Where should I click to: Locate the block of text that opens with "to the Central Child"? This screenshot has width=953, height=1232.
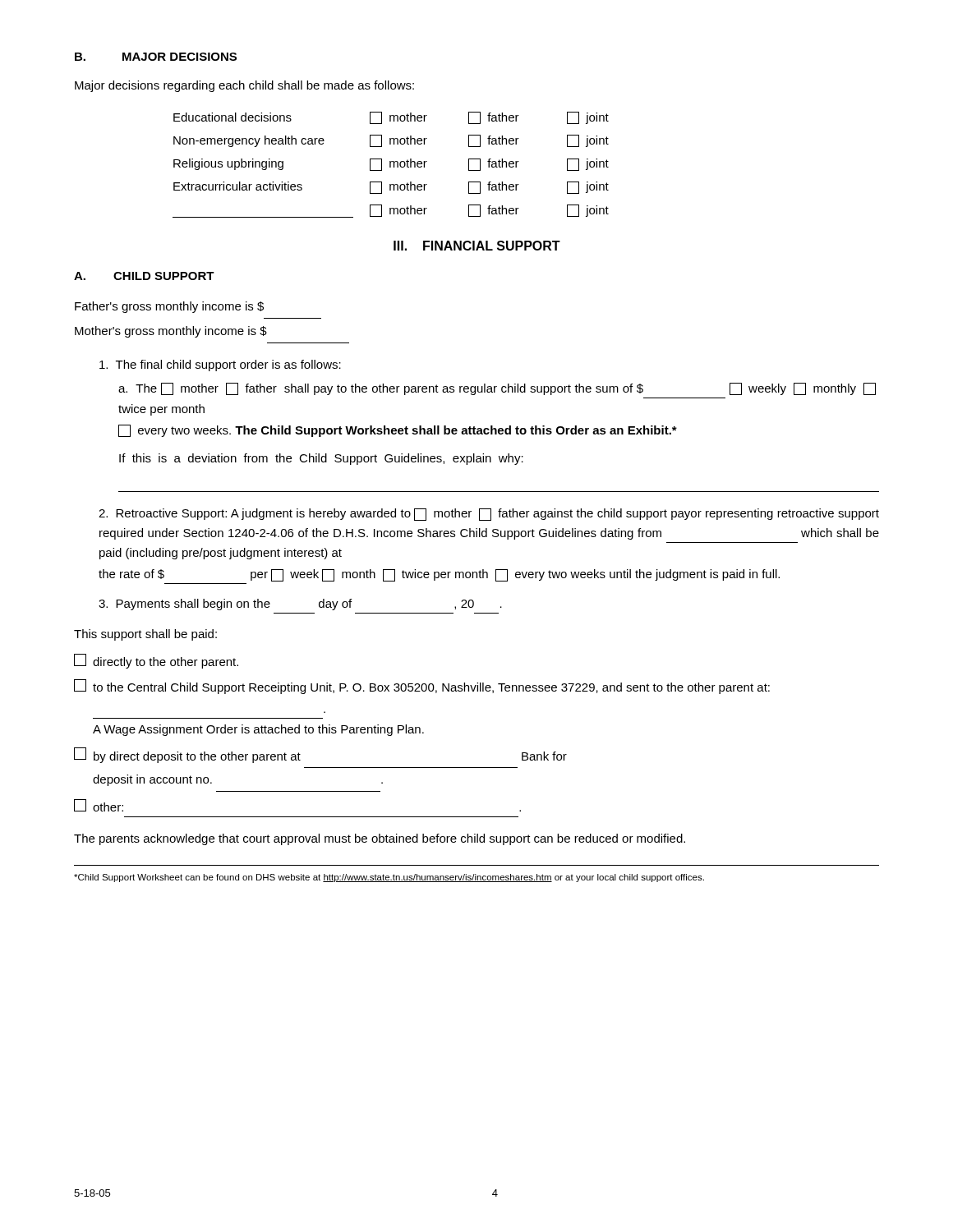(422, 687)
